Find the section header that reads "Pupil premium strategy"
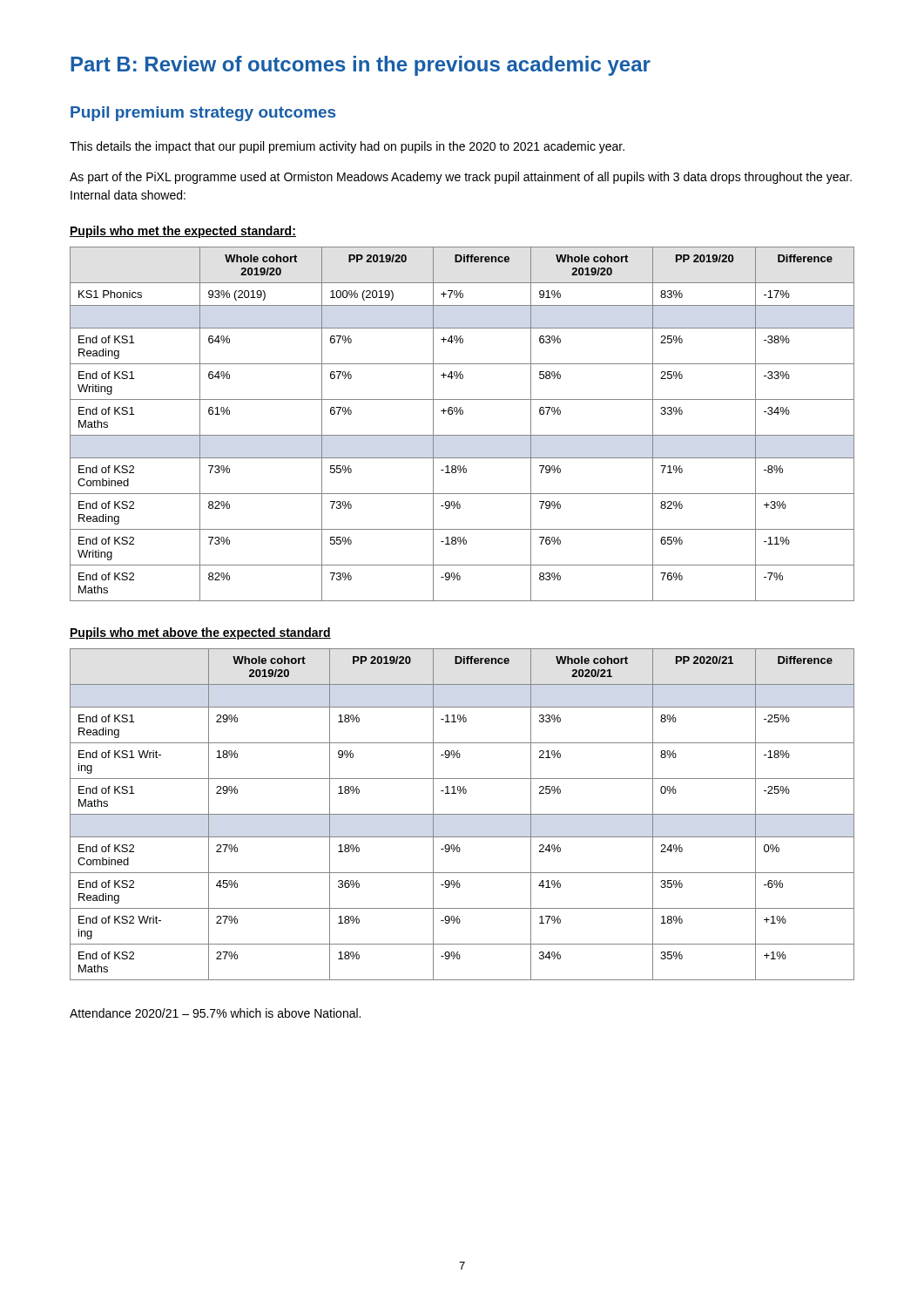Viewport: 924px width, 1307px height. click(203, 114)
